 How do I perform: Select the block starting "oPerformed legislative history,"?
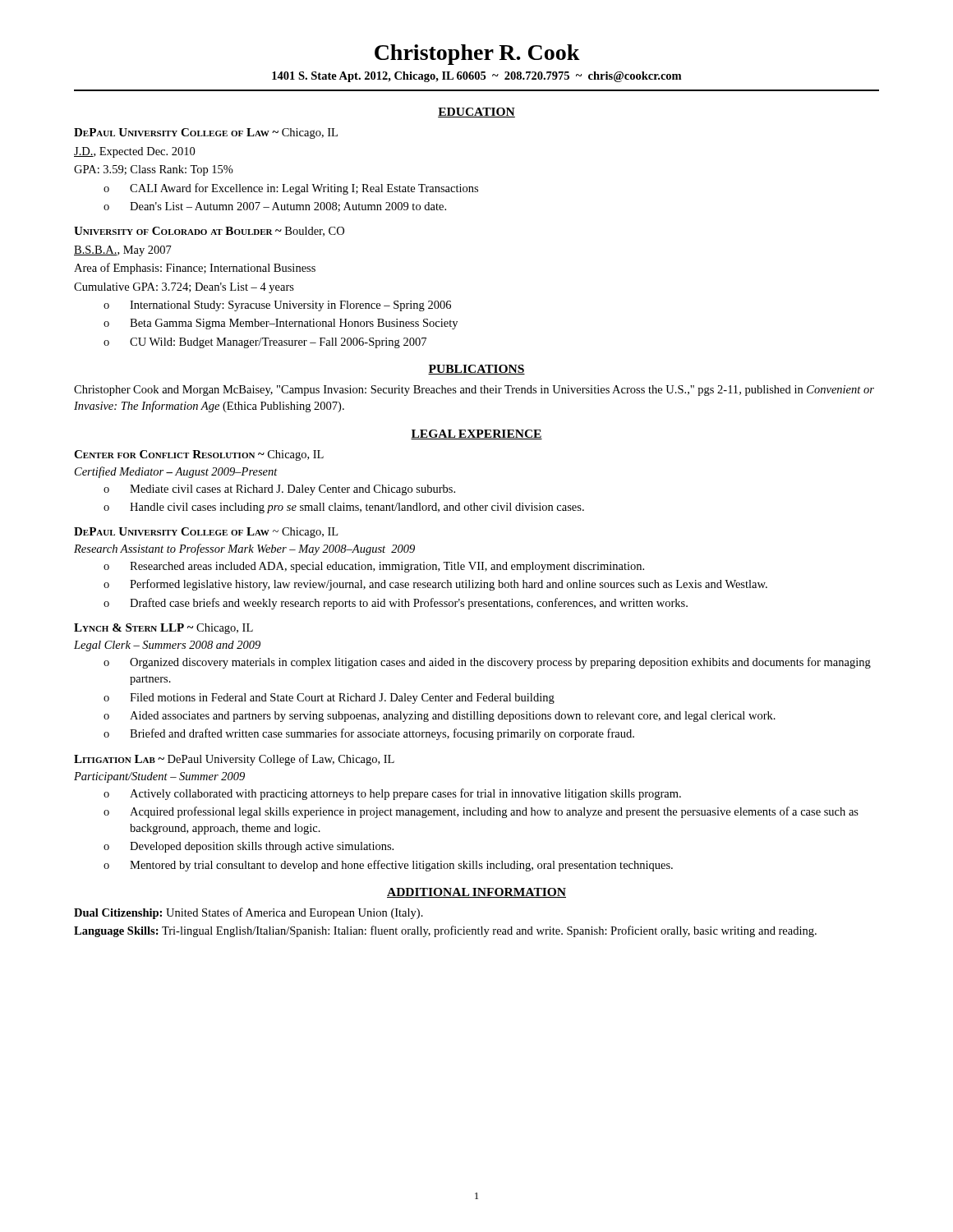(x=476, y=584)
